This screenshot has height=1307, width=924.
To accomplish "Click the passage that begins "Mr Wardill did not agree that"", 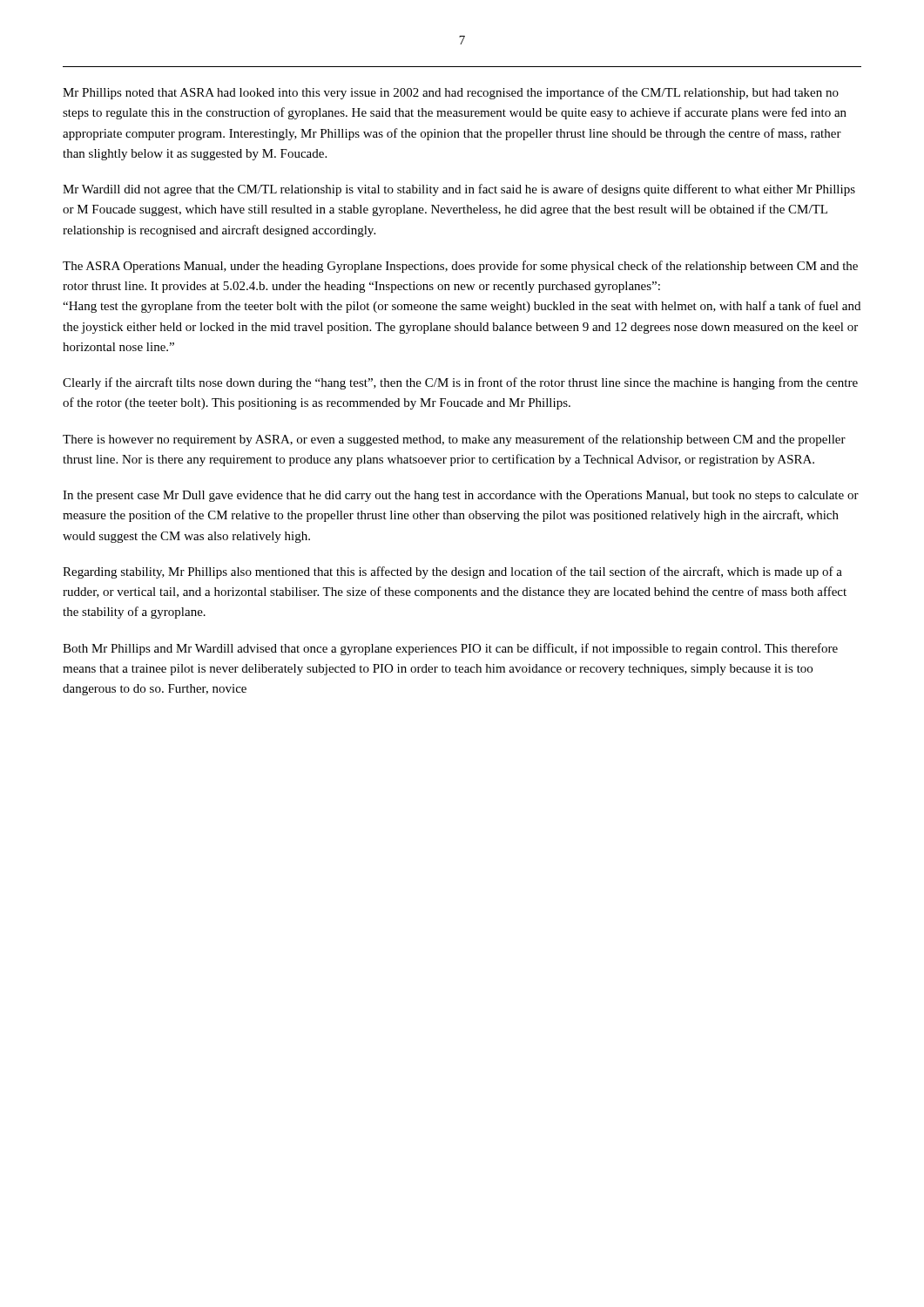I will coord(459,209).
